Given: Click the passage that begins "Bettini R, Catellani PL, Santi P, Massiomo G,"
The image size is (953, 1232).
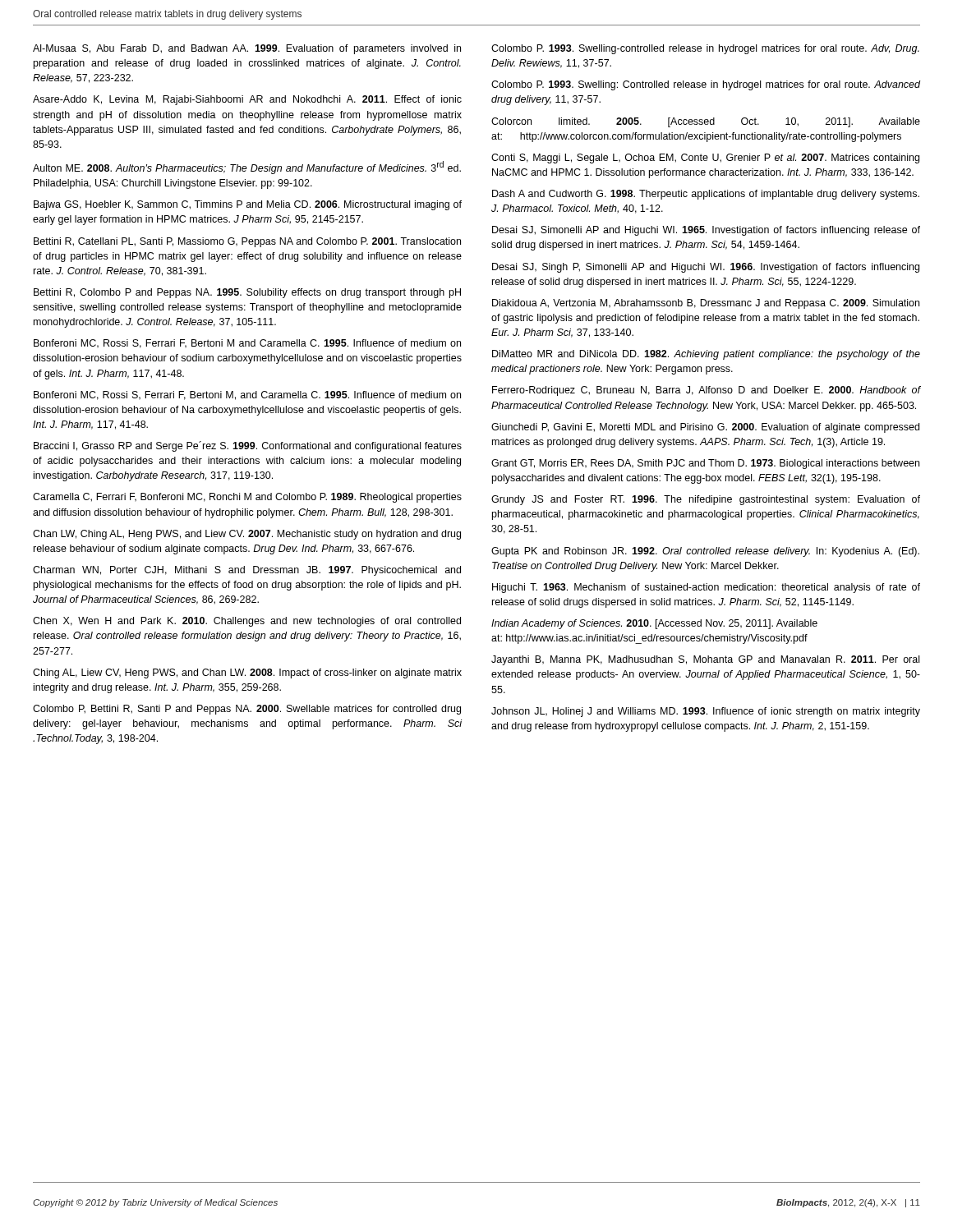Looking at the screenshot, I should click(247, 256).
